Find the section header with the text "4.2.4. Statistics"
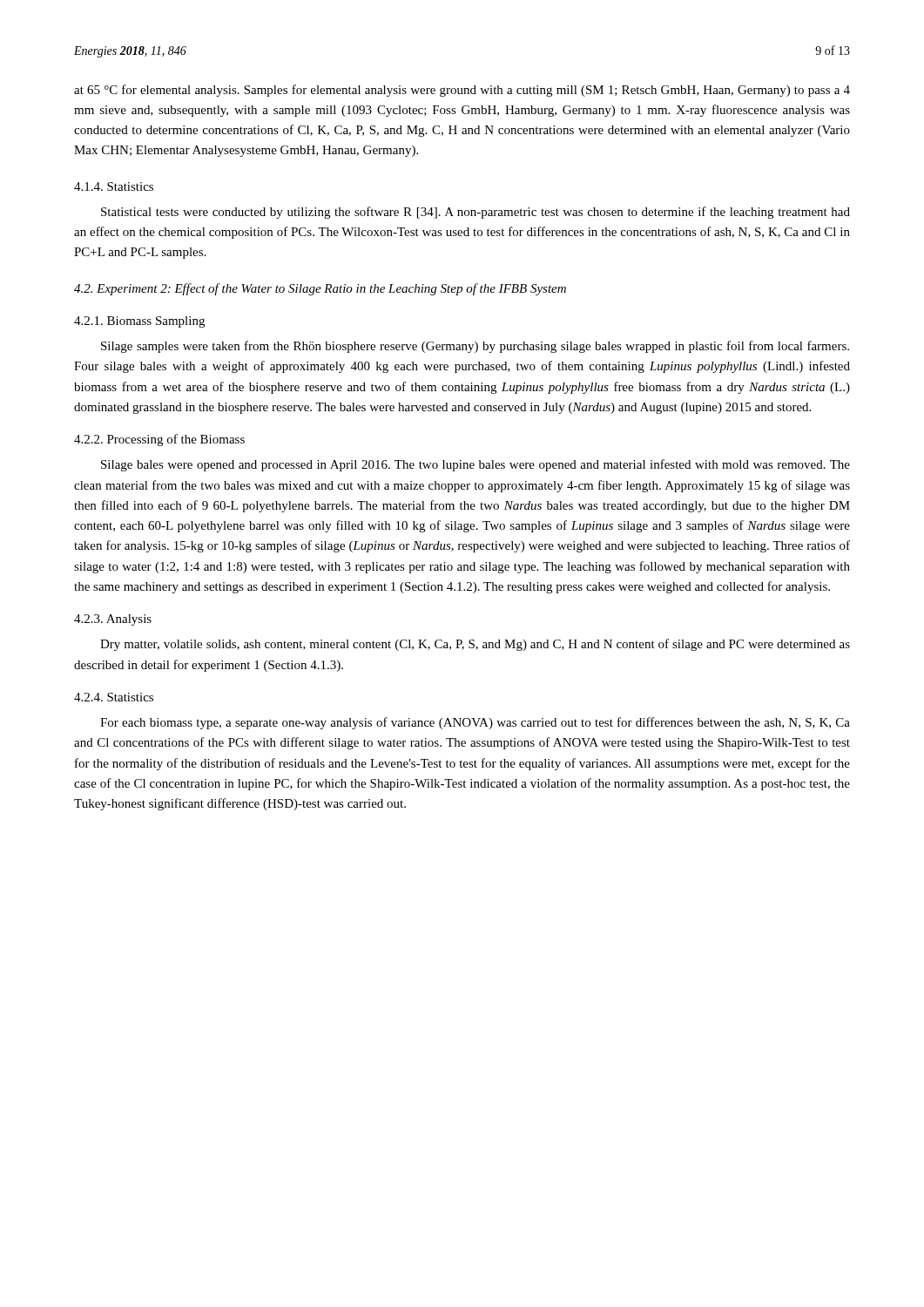924x1307 pixels. 114,697
